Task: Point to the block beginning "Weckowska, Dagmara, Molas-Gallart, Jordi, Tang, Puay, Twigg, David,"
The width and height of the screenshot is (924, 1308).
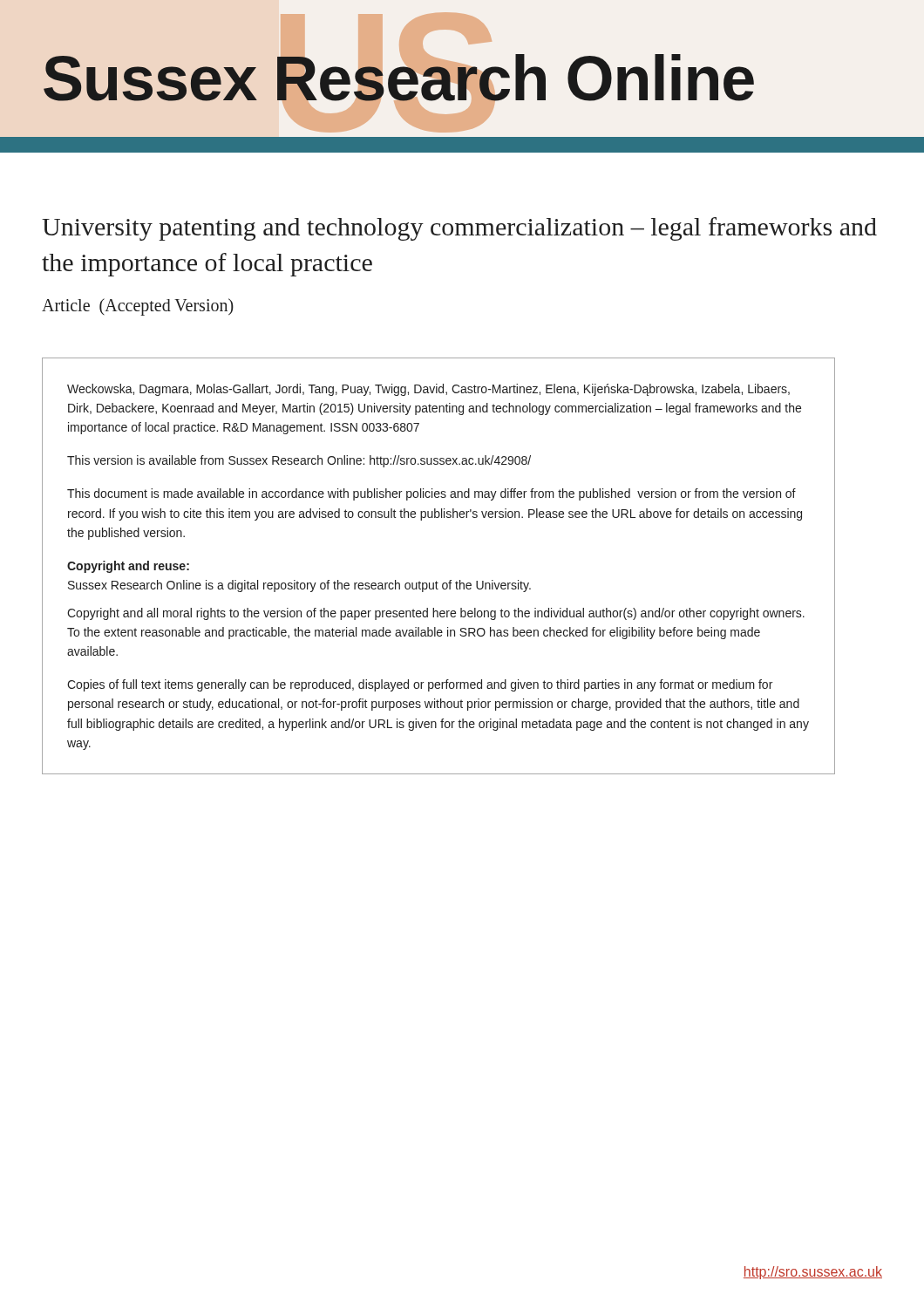Action: [x=428, y=390]
